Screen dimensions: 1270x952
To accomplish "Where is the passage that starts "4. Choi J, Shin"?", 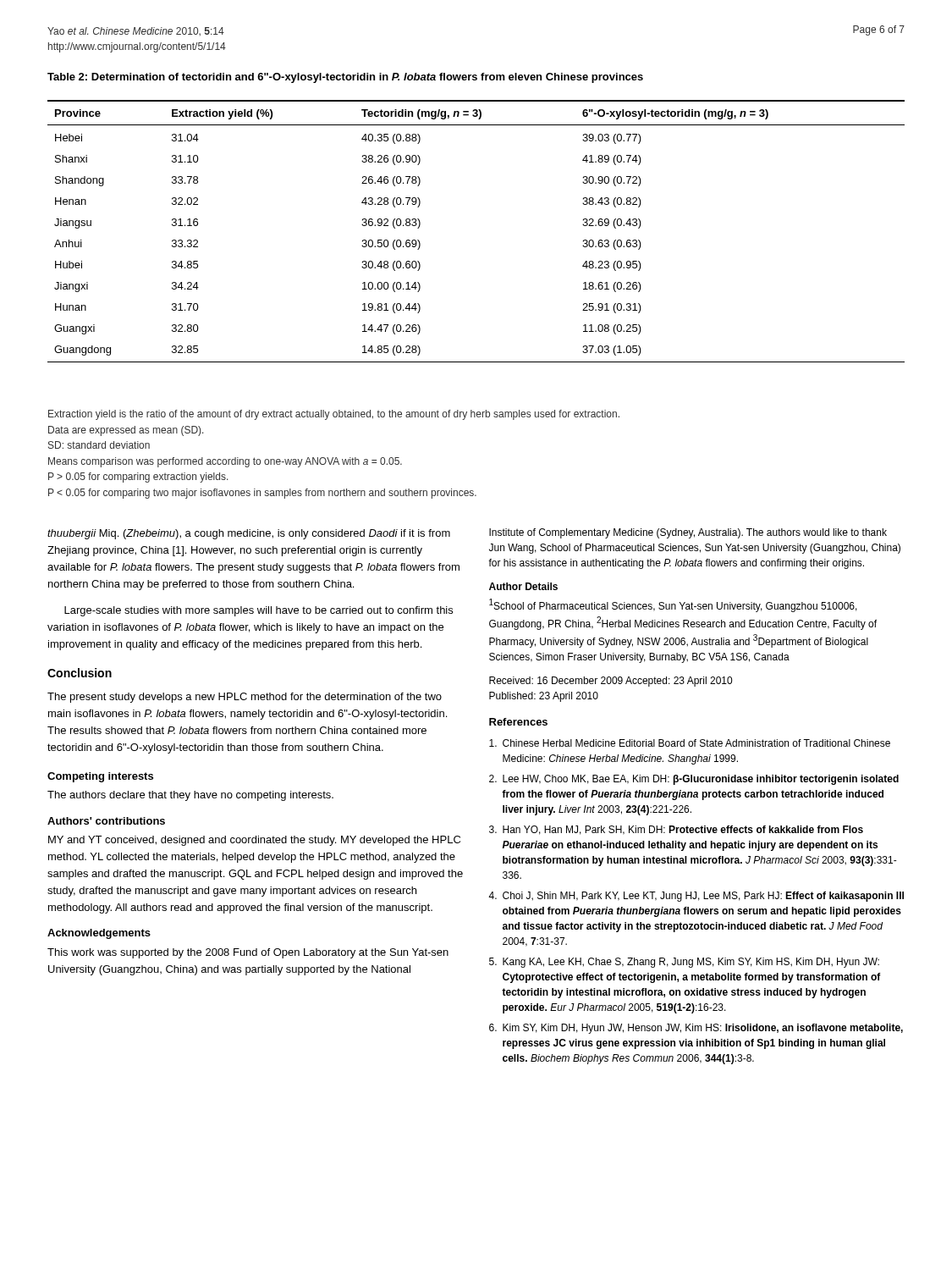I will 697,918.
